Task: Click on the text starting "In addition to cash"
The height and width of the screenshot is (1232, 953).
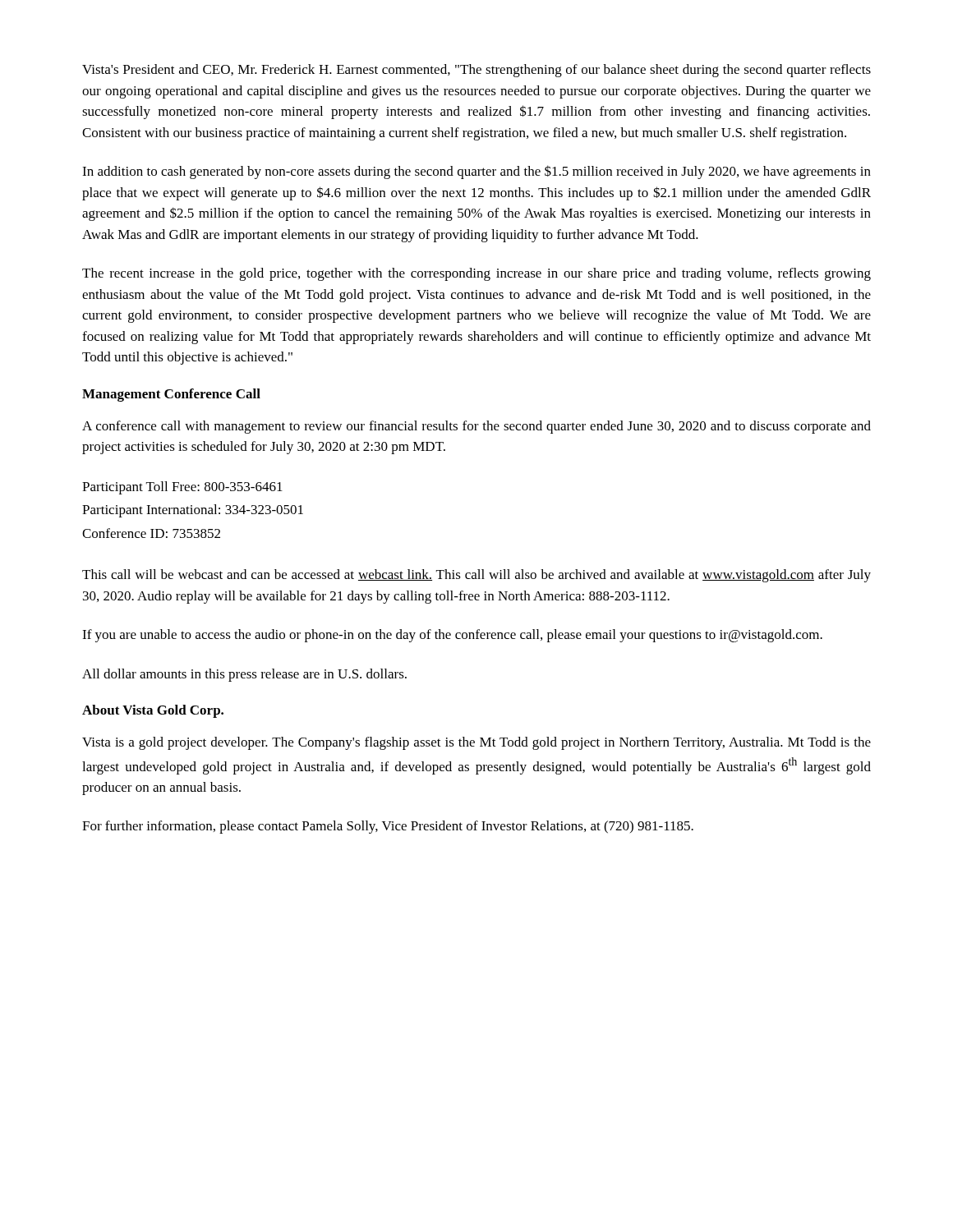Action: pos(476,203)
